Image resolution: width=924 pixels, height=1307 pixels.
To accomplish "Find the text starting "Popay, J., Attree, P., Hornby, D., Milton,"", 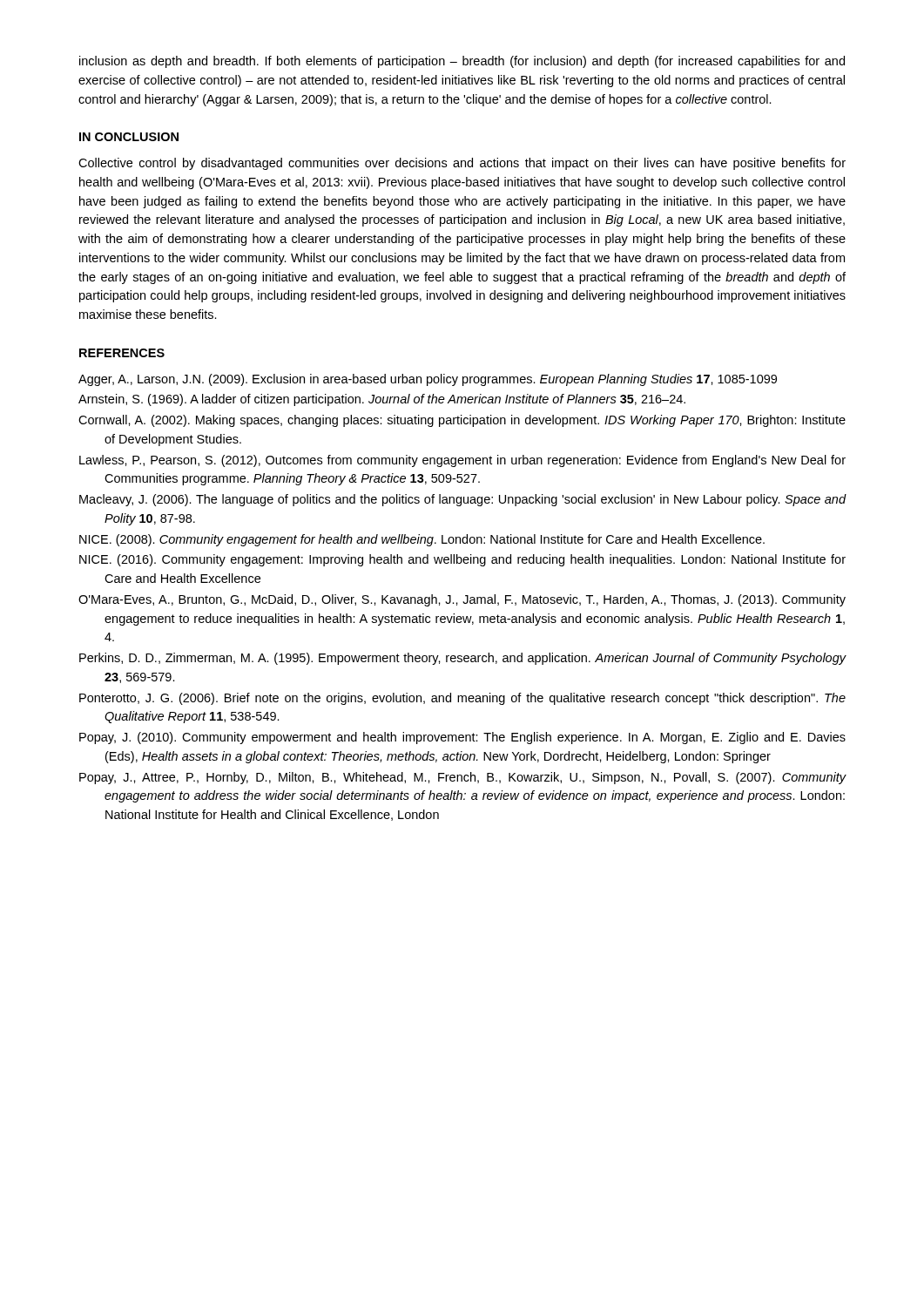I will click(462, 796).
